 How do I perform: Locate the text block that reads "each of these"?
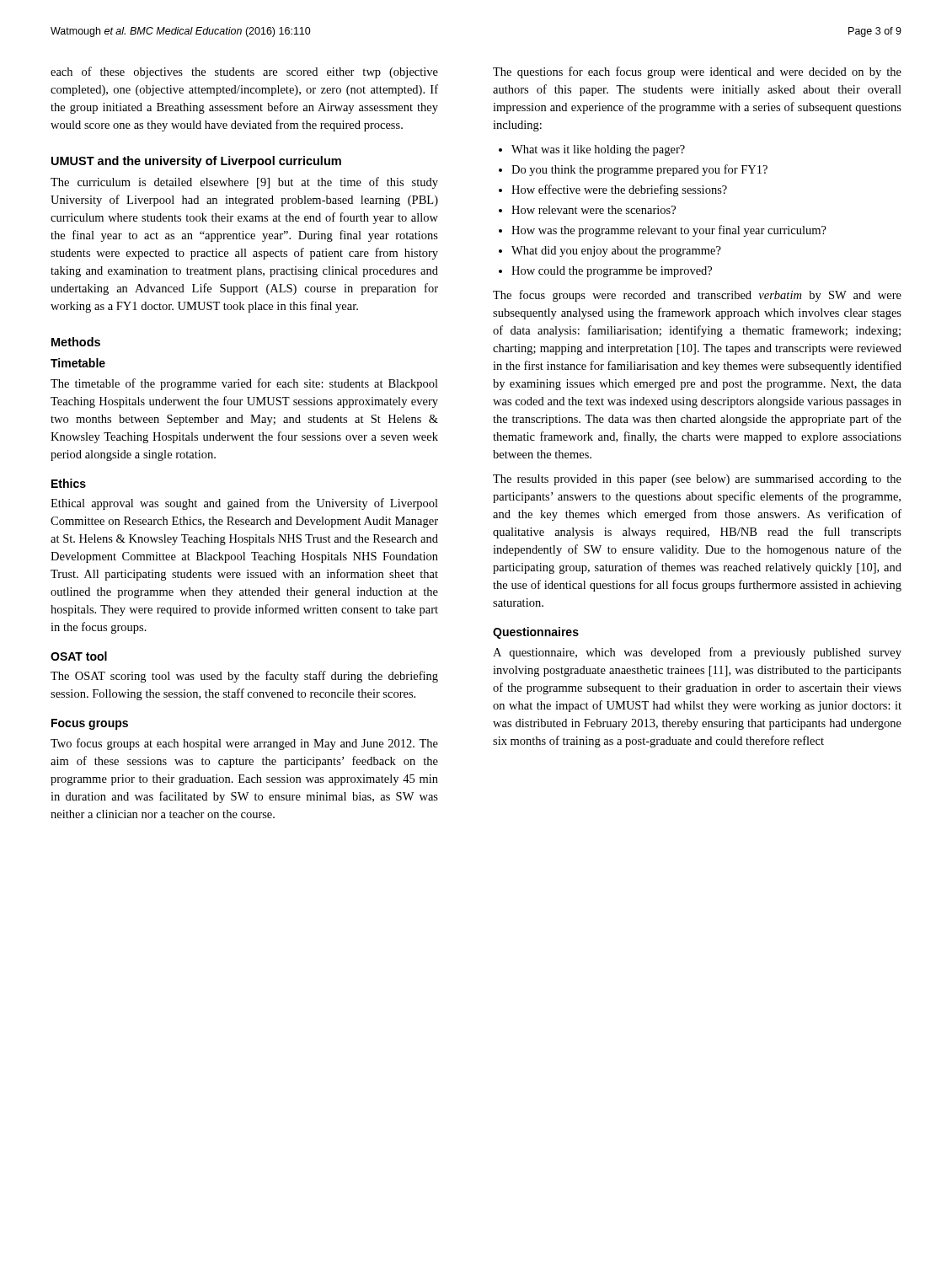(244, 99)
